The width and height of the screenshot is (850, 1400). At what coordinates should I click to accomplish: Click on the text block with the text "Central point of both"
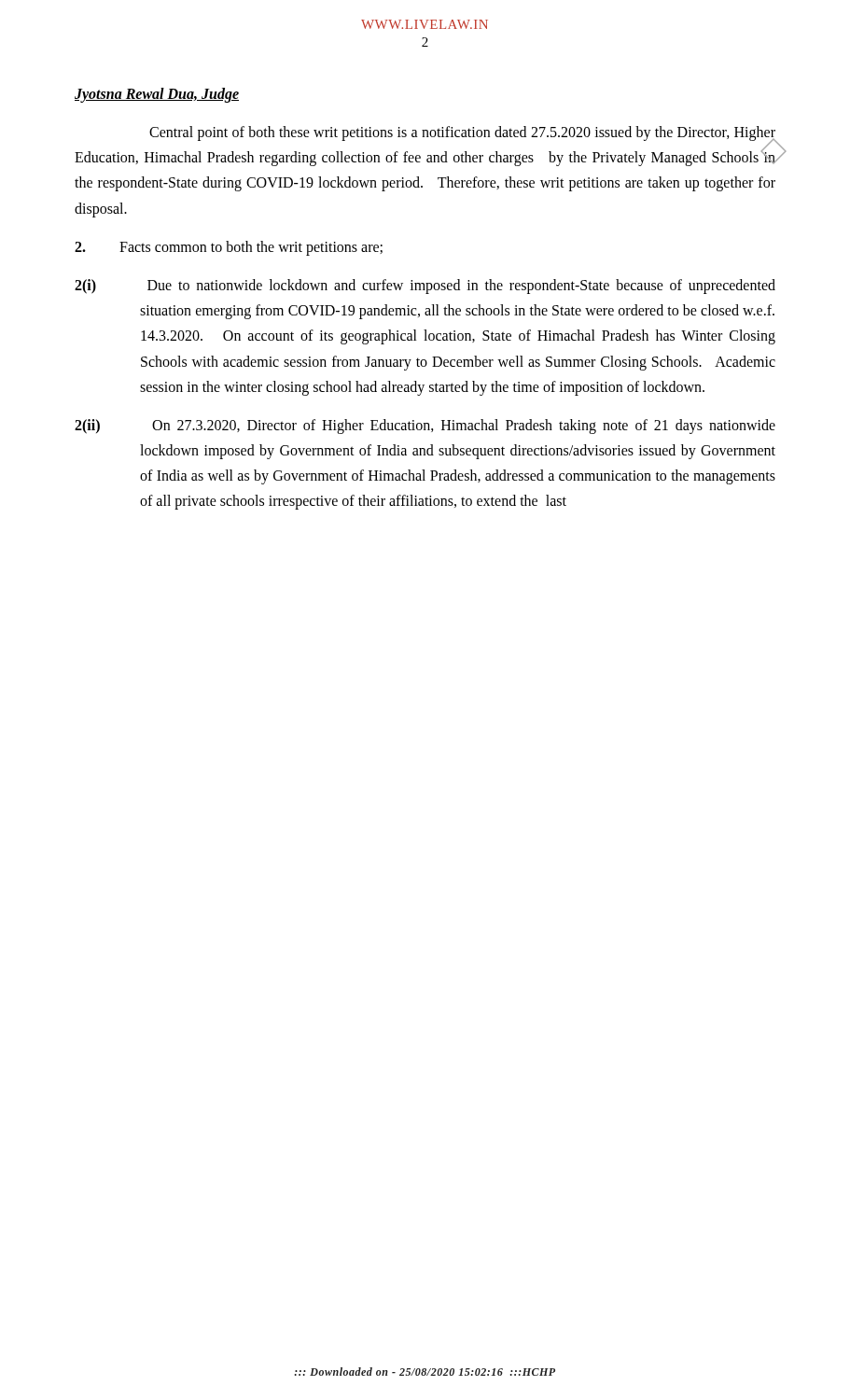pos(425,170)
